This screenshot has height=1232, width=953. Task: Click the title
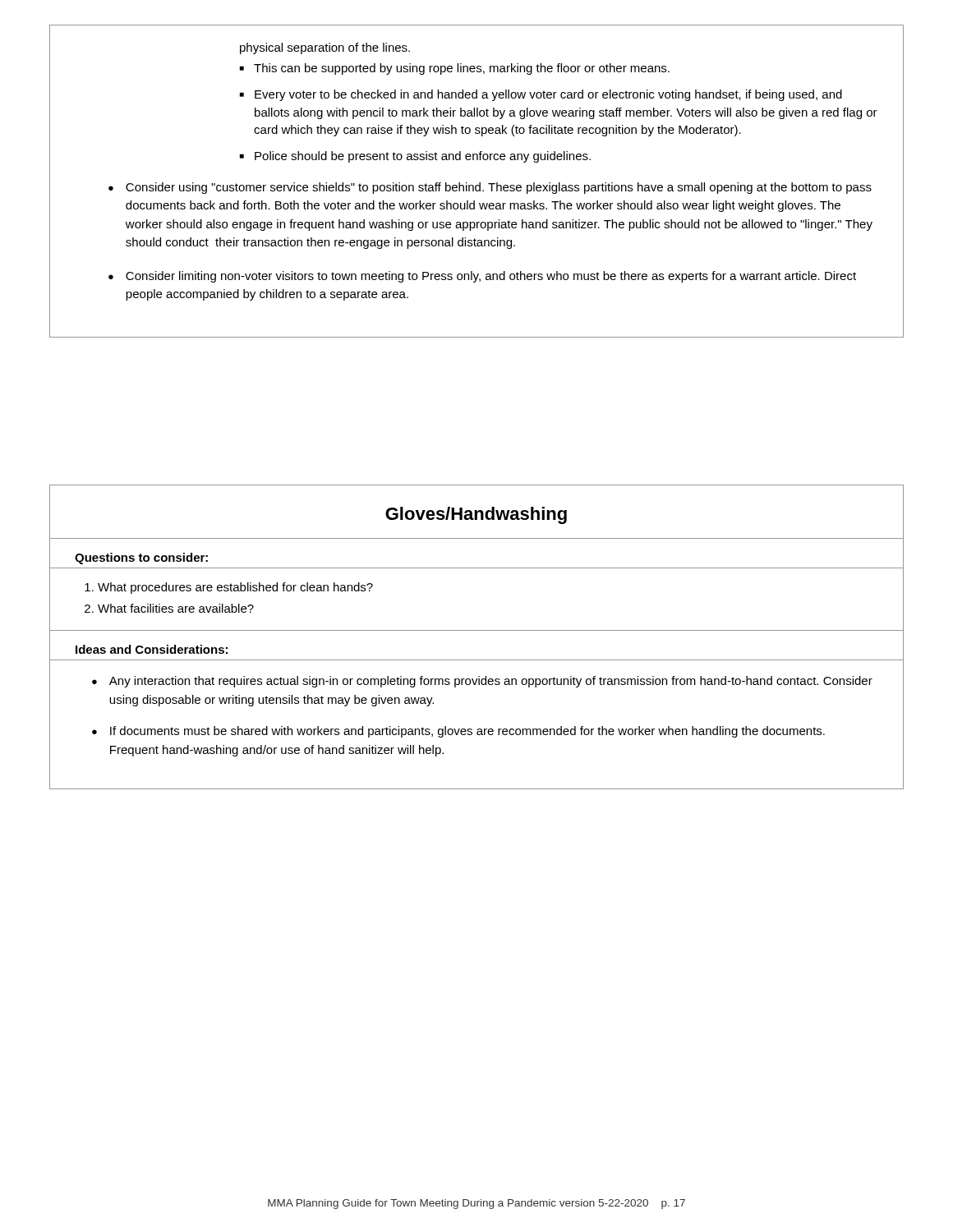pos(476,514)
